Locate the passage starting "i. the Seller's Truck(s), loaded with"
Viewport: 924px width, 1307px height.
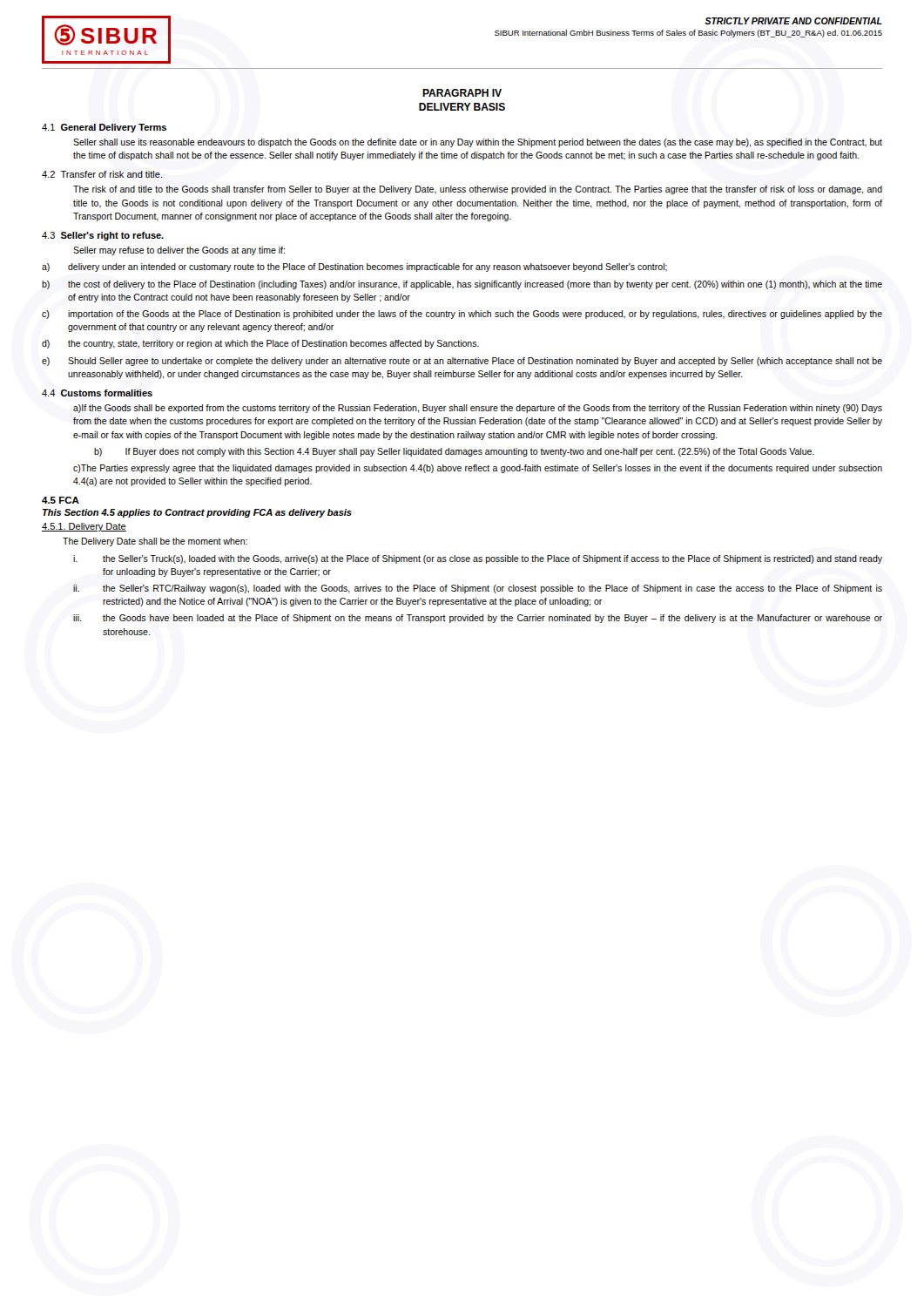tap(478, 565)
